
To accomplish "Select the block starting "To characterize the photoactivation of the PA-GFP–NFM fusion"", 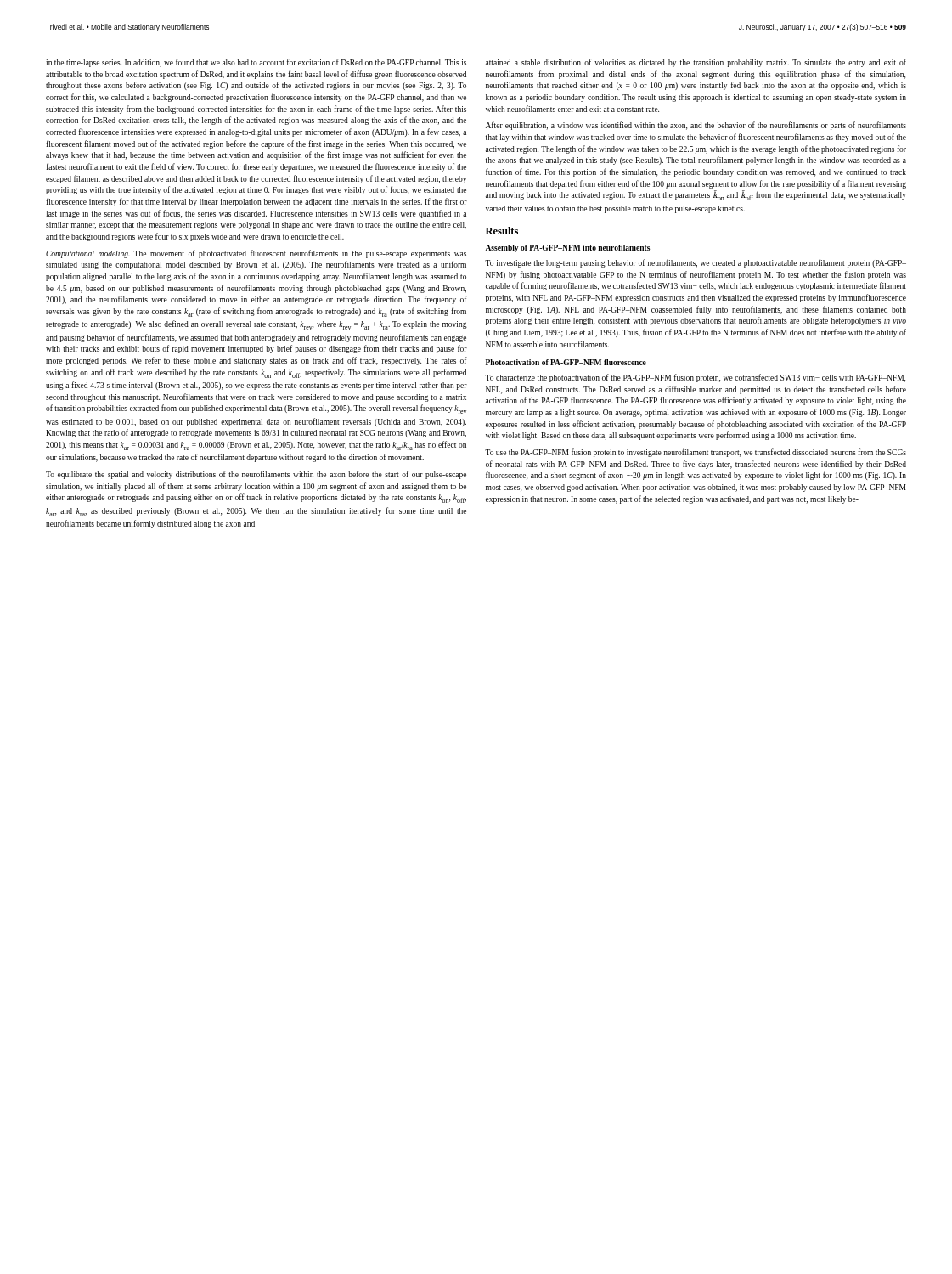I will tap(696, 439).
